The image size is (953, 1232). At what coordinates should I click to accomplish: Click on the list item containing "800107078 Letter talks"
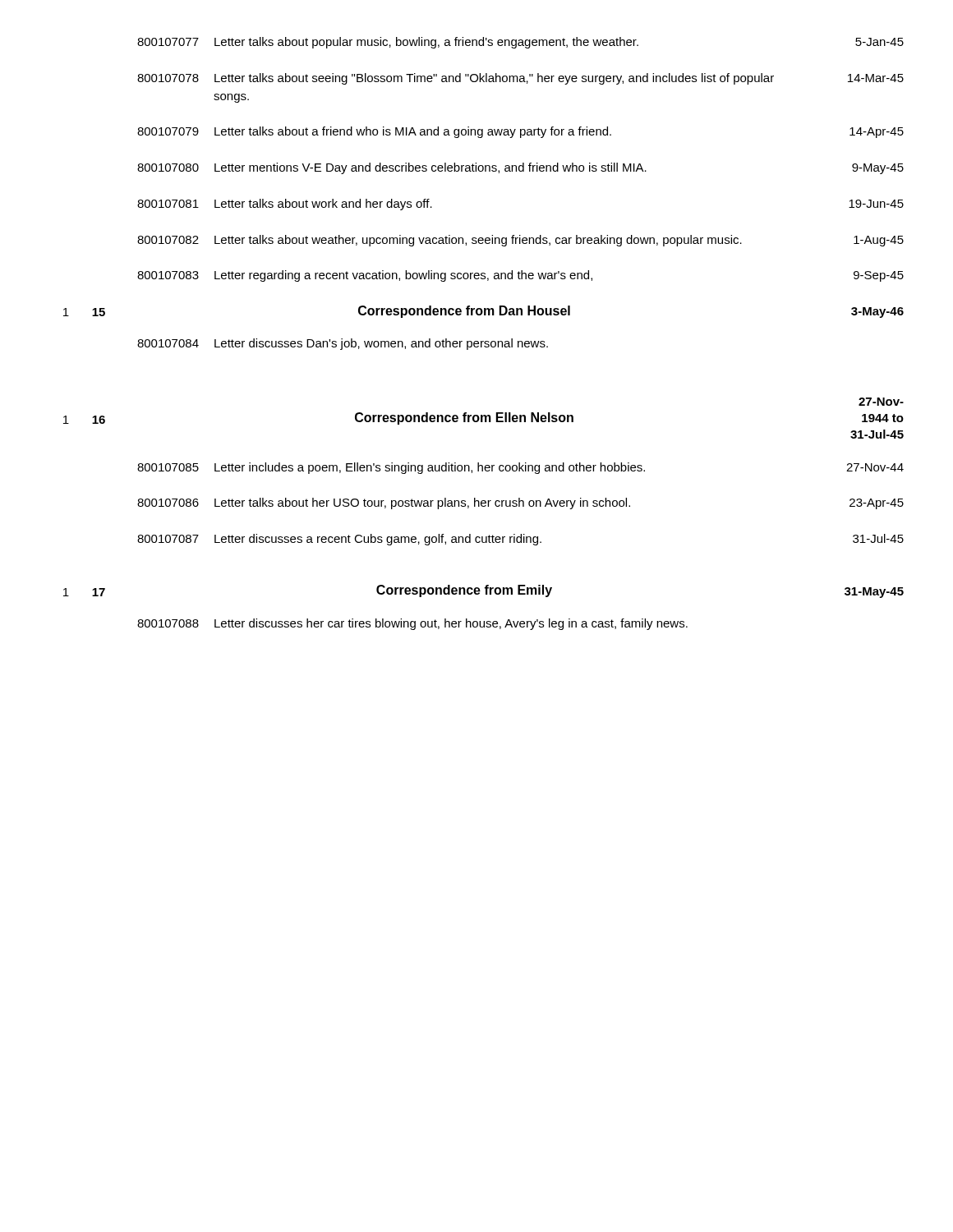[476, 87]
